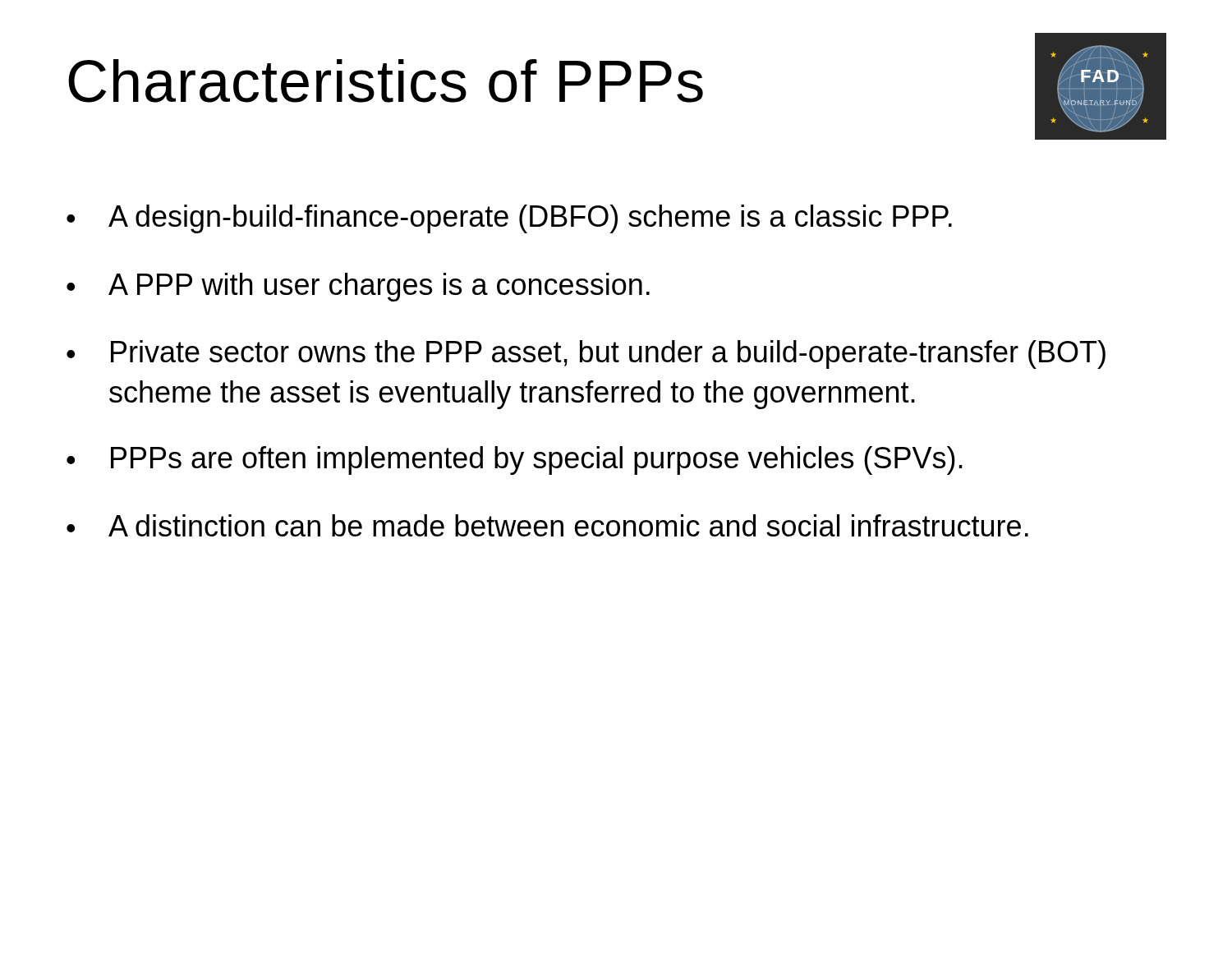The image size is (1232, 953).
Task: Where is the passage that starts "• PPPs are"?
Action: click(608, 460)
